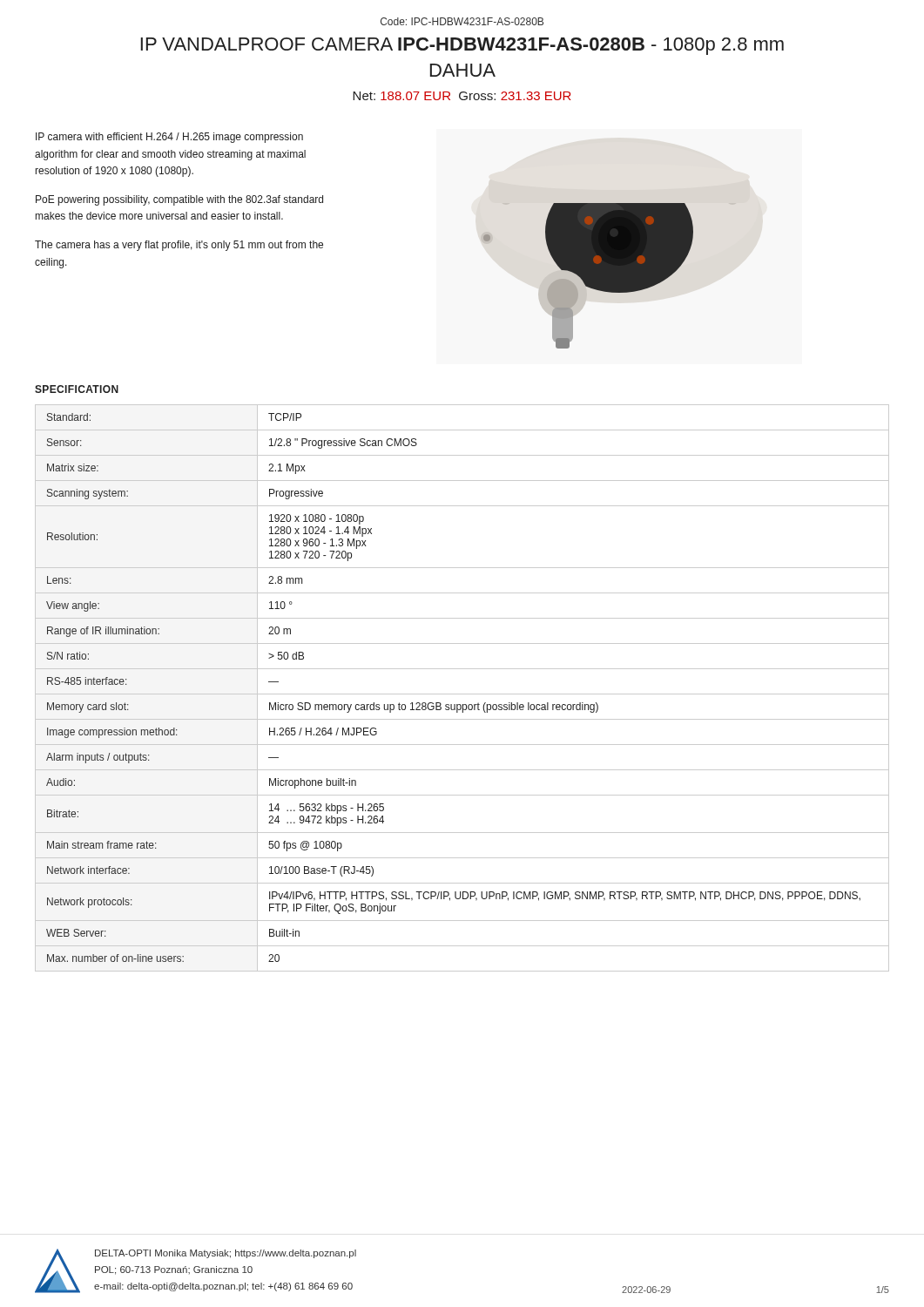Navigate to the block starting "IP VANDALPROOF CAMERA IPC-HDBW4231F-AS-0280B -"

[462, 57]
